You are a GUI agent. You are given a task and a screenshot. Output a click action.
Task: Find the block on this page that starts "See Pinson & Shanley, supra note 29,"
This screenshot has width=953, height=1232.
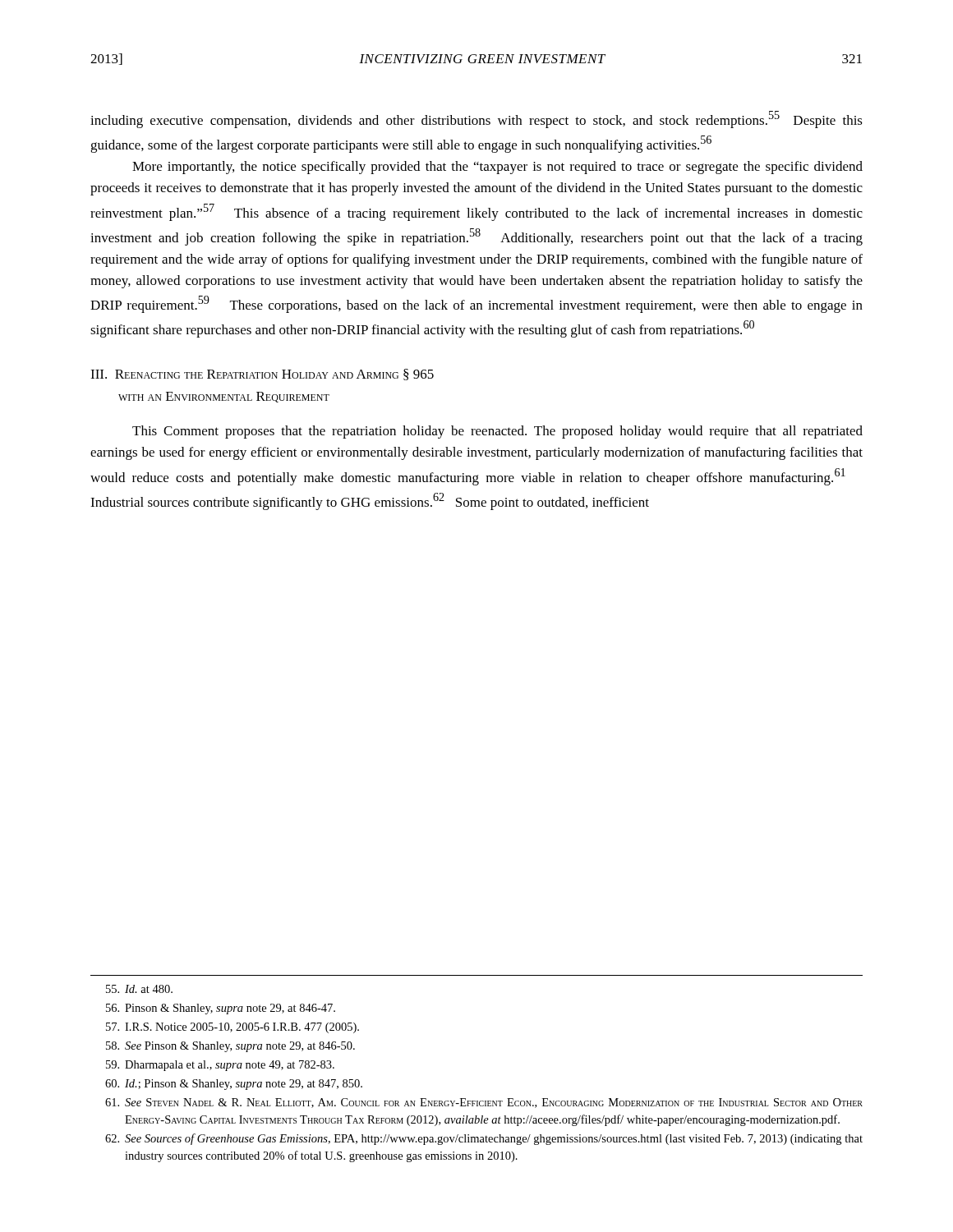(230, 1047)
